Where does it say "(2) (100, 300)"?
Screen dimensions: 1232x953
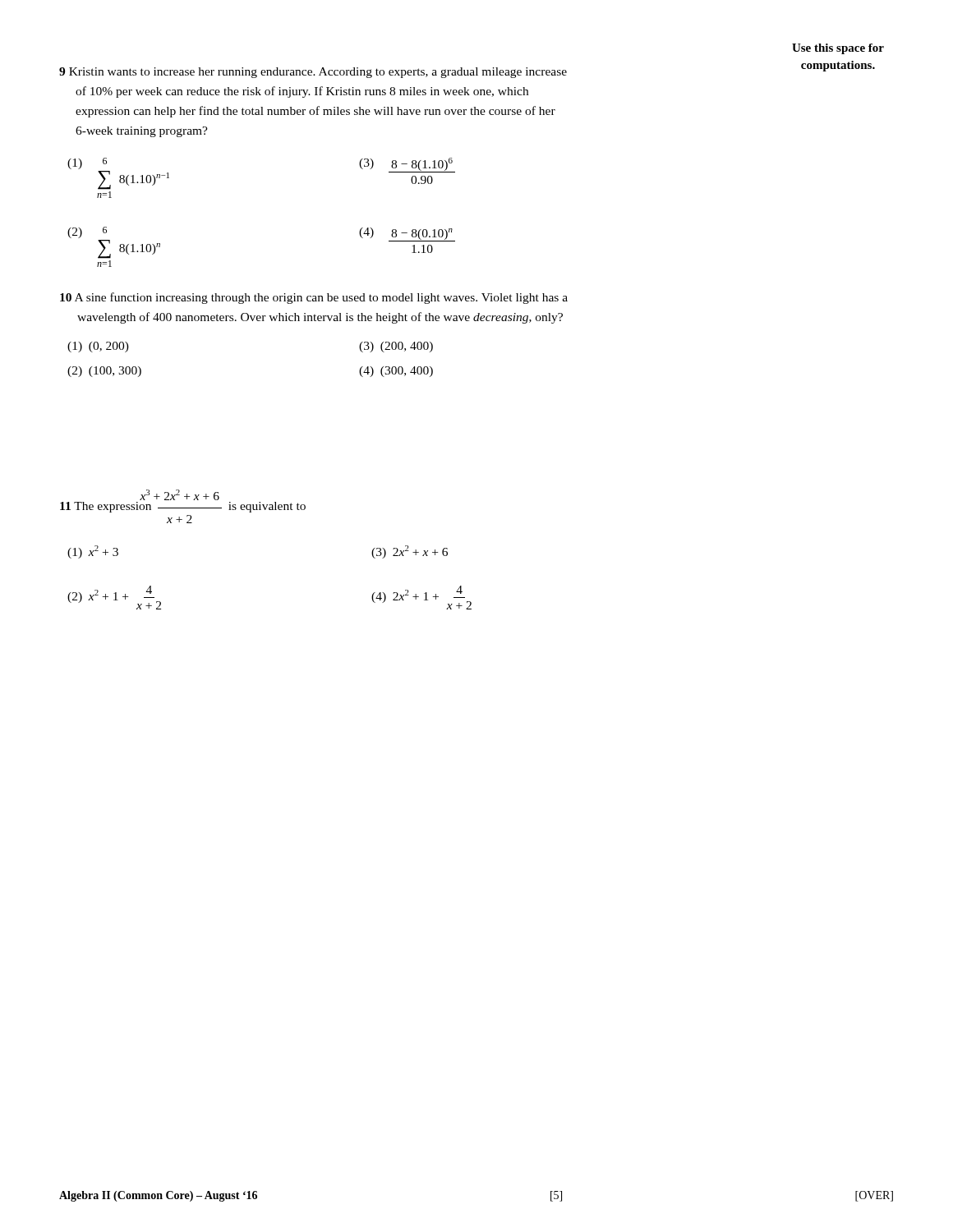point(104,370)
